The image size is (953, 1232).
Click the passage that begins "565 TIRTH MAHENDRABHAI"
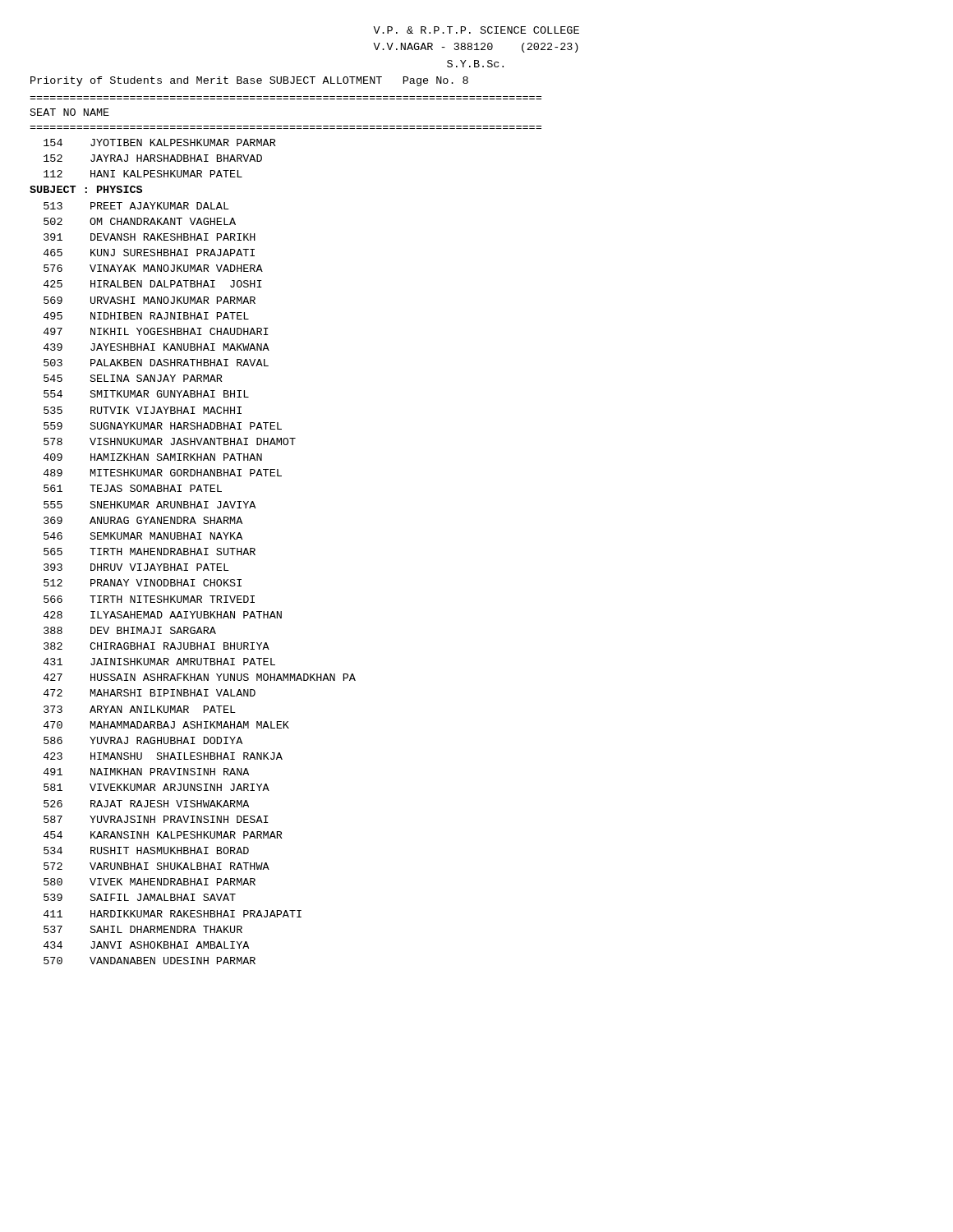(x=143, y=552)
